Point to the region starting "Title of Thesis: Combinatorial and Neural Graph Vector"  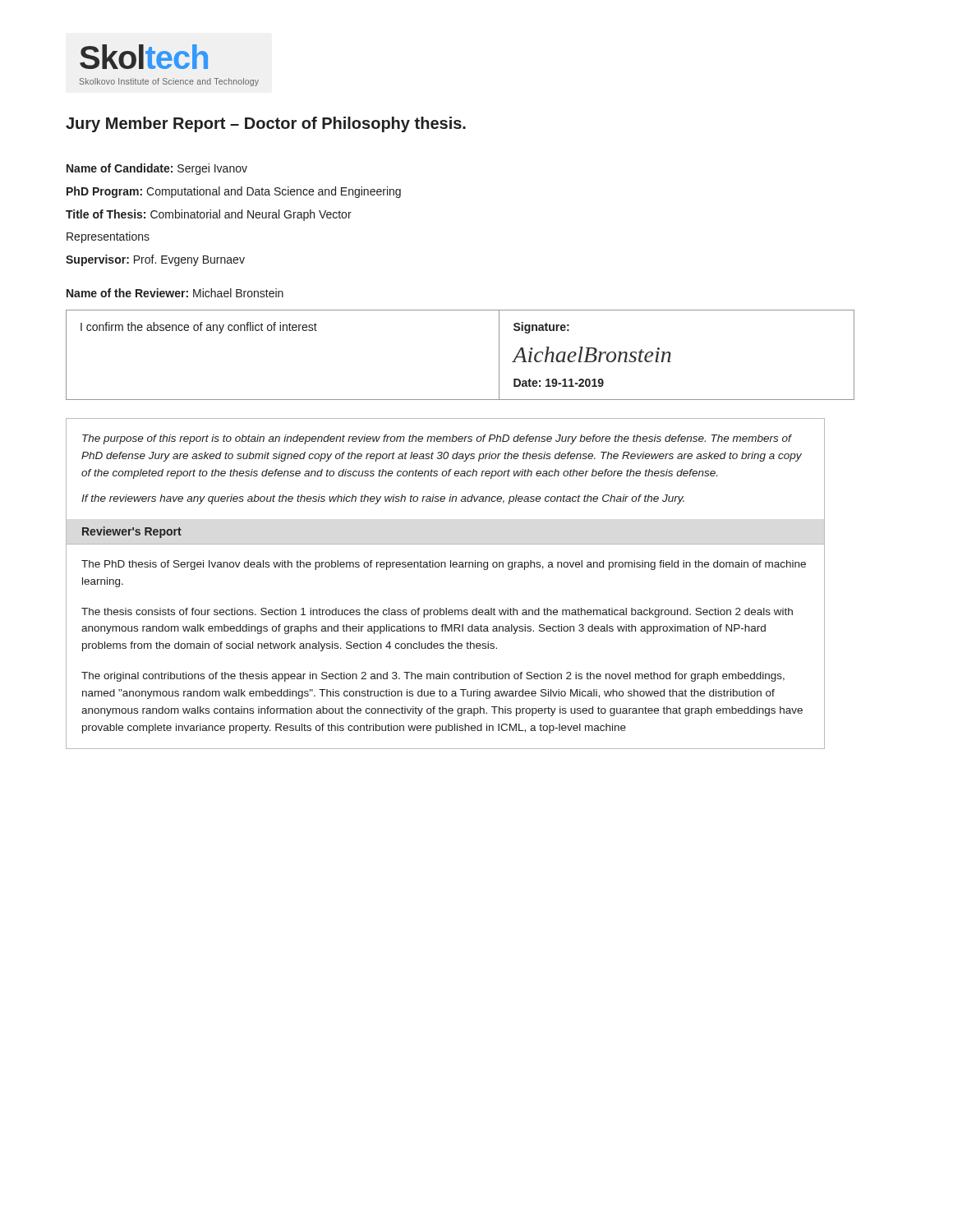click(x=209, y=214)
